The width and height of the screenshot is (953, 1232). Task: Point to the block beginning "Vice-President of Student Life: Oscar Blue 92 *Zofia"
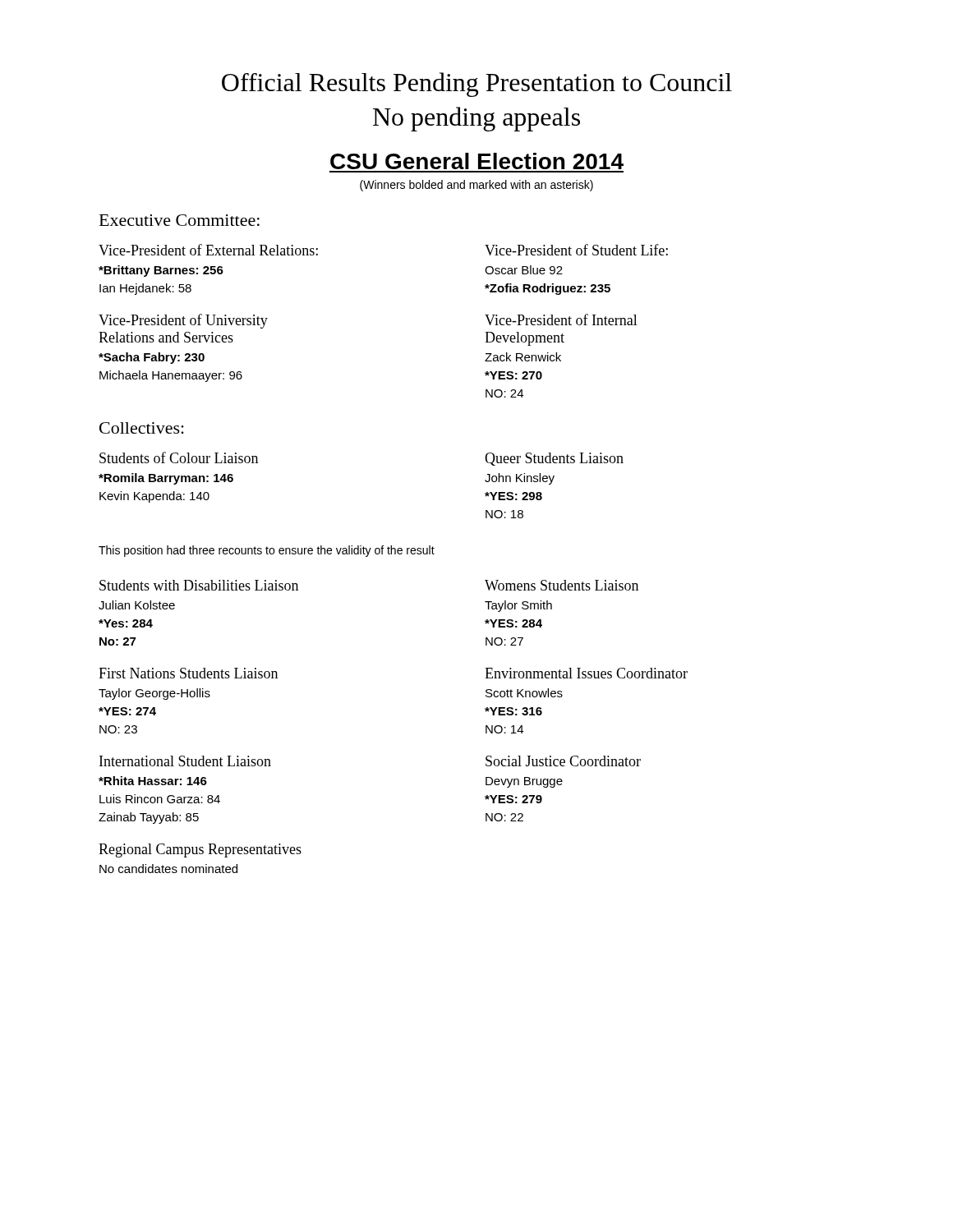[x=576, y=250]
